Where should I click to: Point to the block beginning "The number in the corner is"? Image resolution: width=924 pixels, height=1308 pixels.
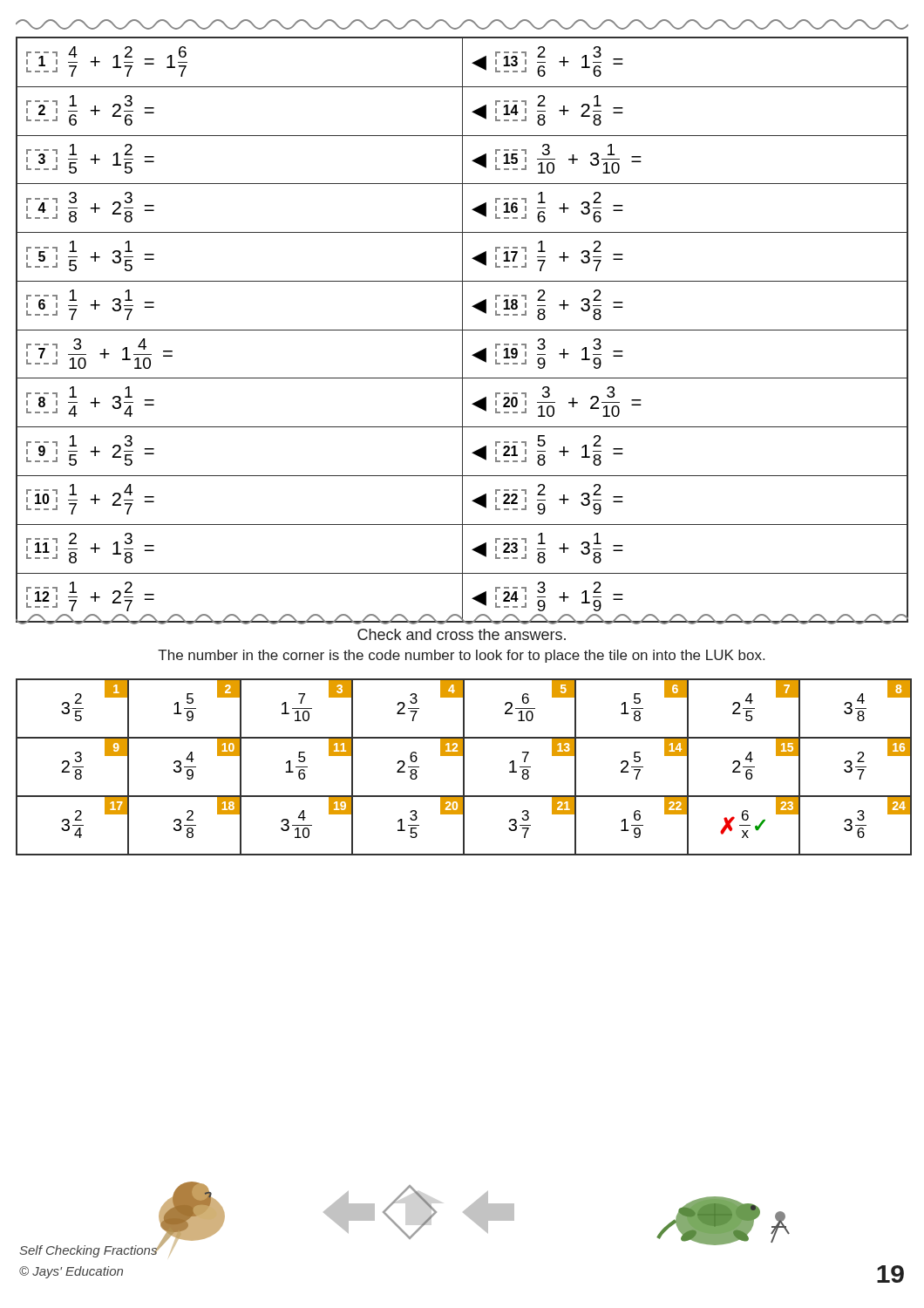pyautogui.click(x=462, y=655)
